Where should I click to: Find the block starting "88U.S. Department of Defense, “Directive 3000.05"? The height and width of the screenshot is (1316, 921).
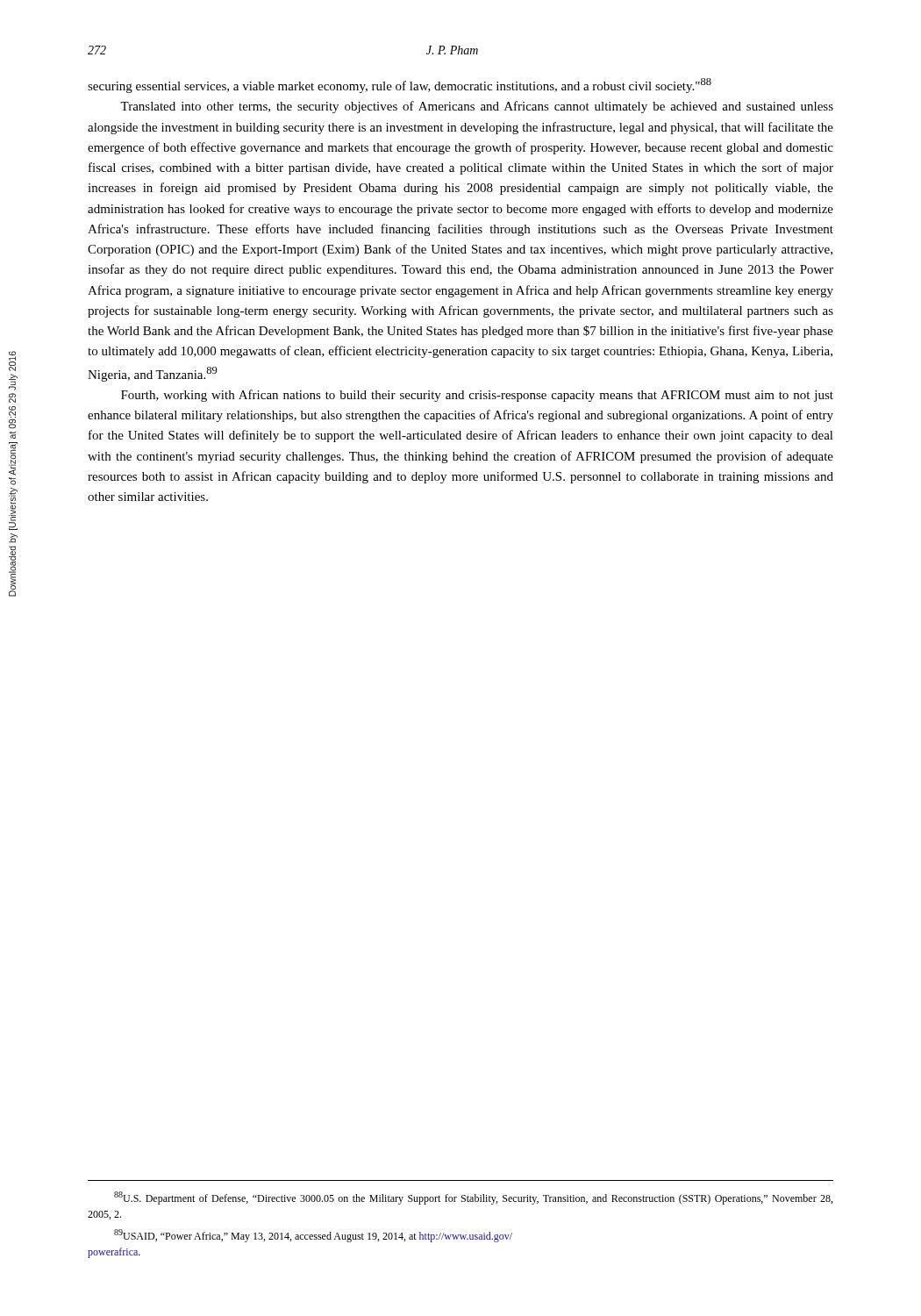[460, 1205]
